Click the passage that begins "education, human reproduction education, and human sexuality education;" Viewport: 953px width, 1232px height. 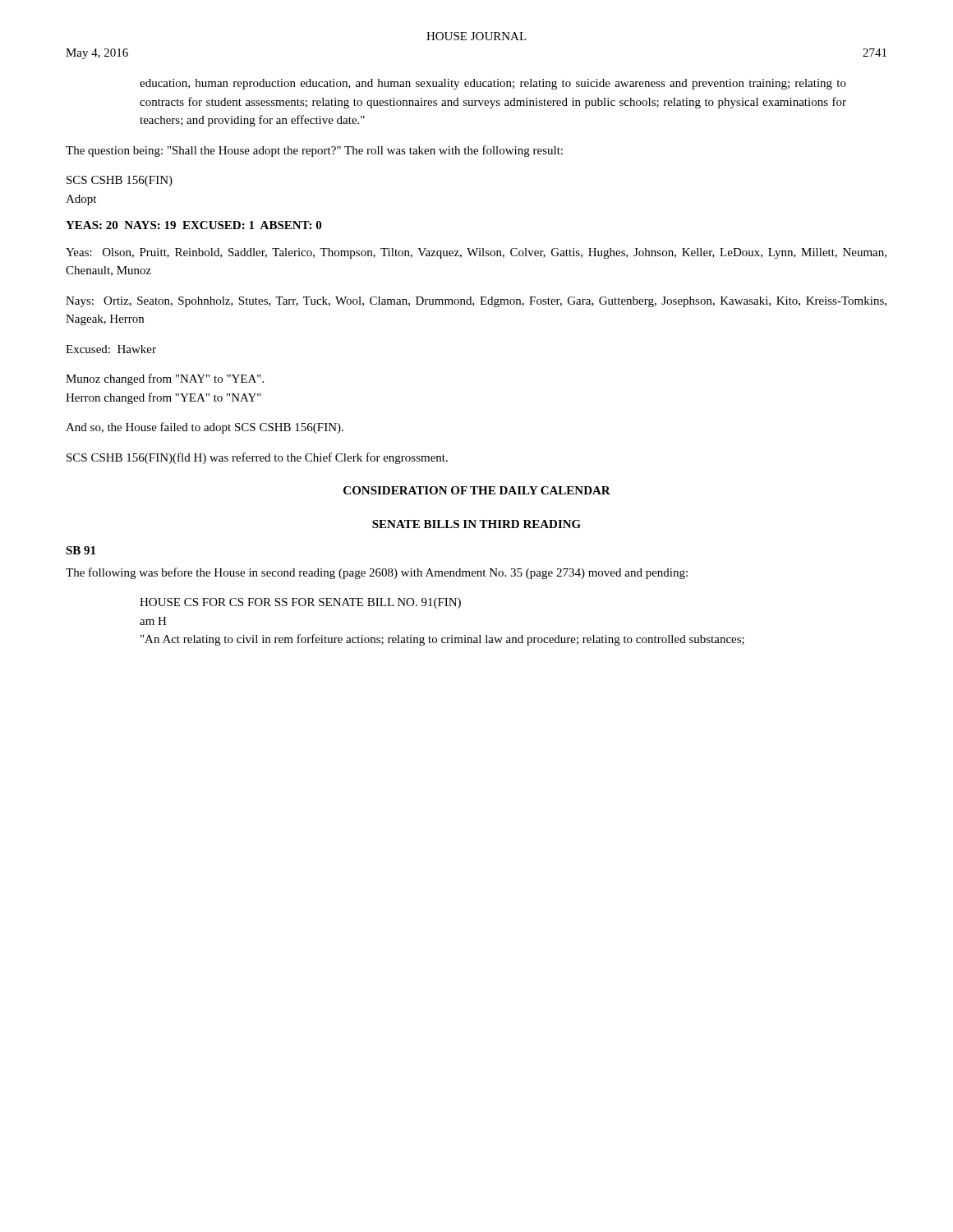(493, 101)
